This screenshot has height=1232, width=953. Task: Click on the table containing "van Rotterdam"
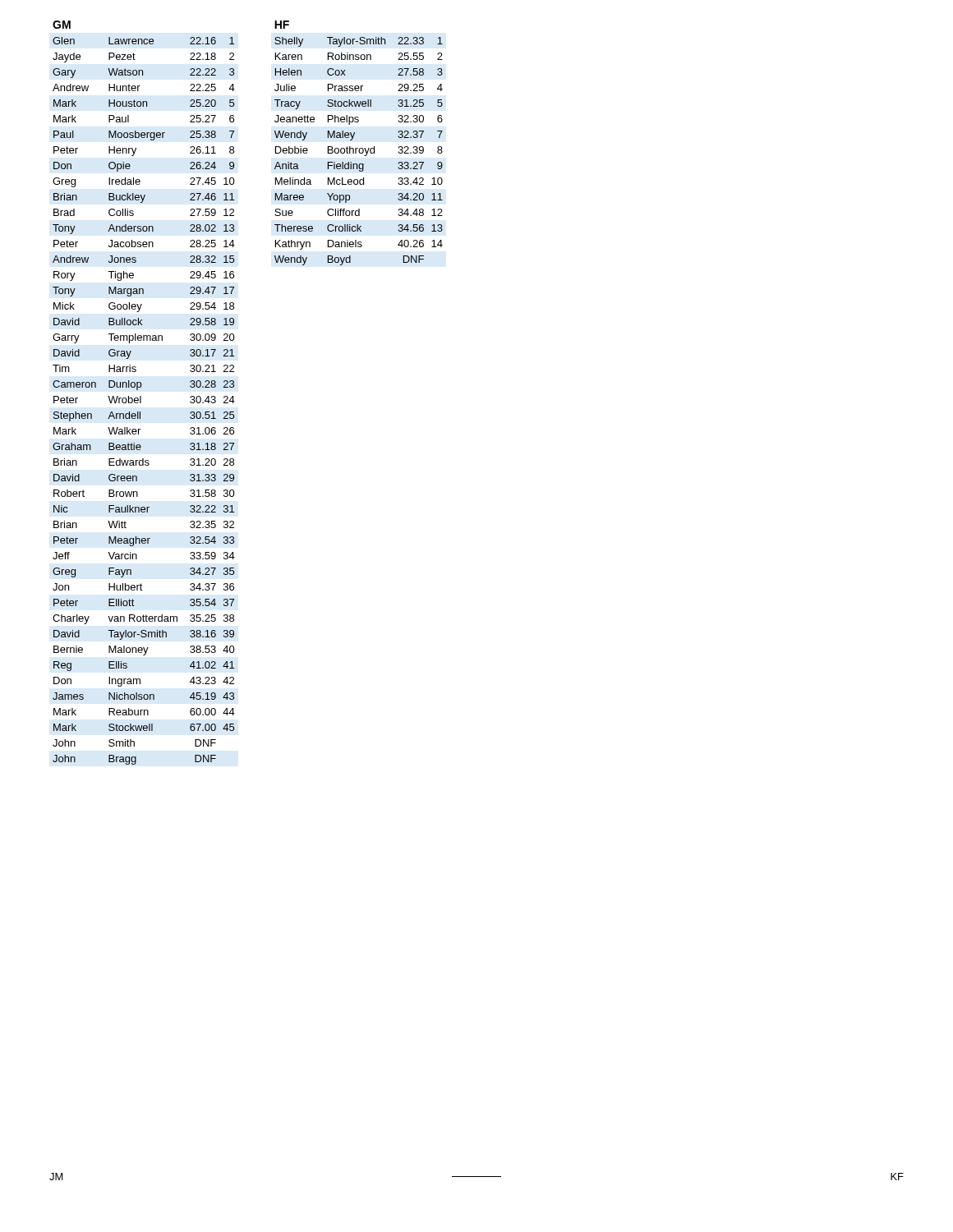point(144,391)
